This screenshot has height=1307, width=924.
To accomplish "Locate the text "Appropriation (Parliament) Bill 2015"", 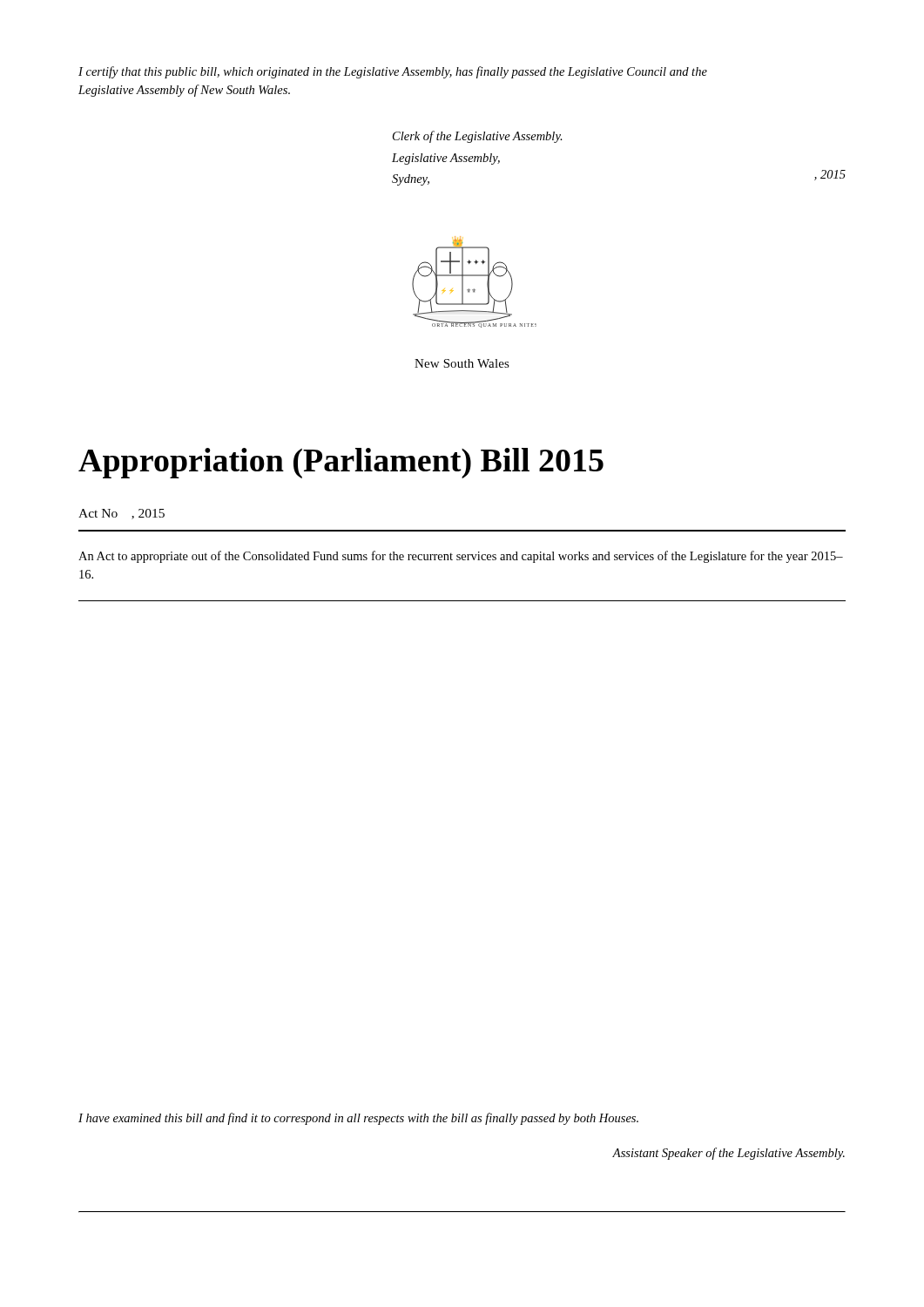I will coord(341,460).
